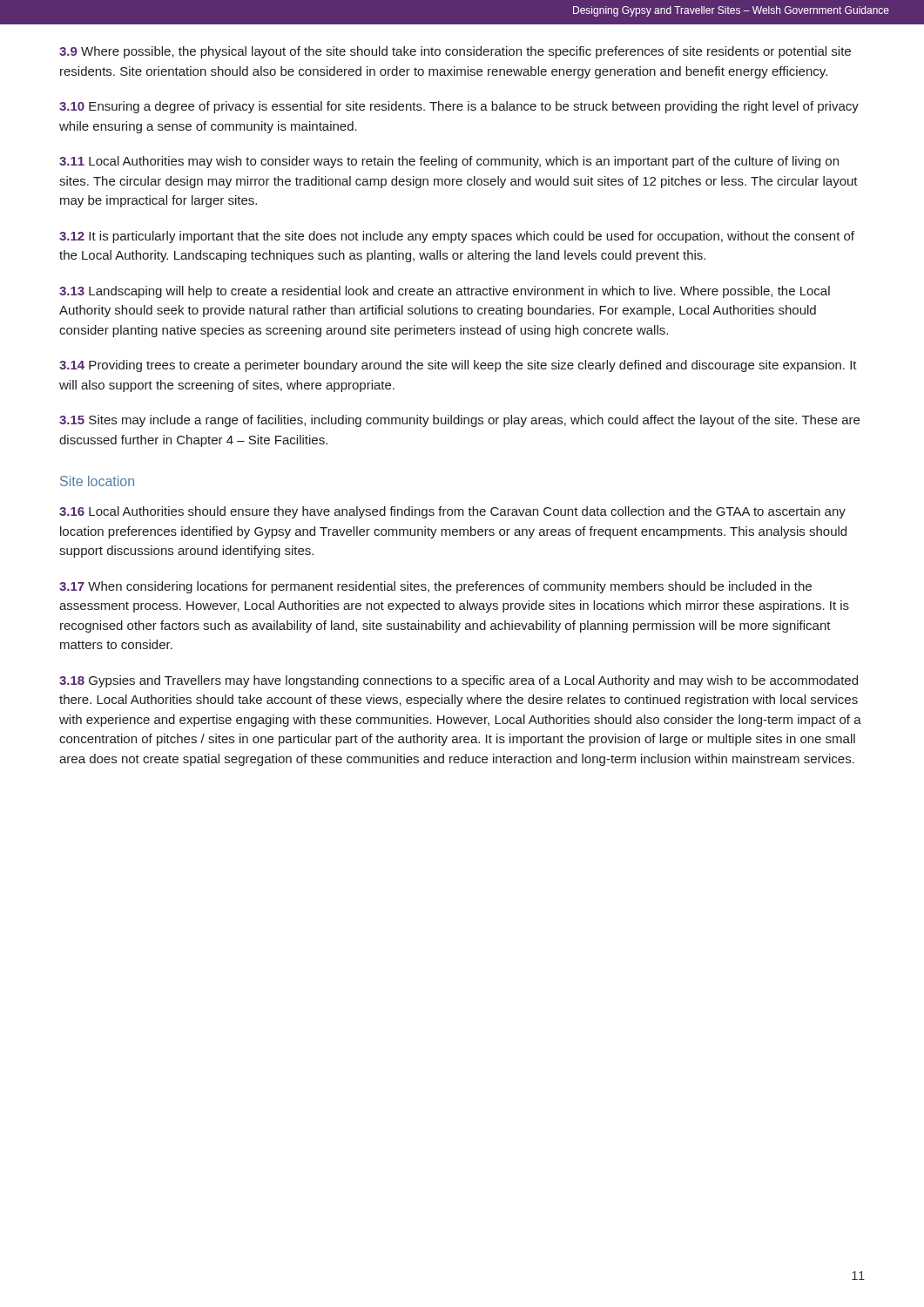This screenshot has width=924, height=1307.
Task: Click the passage that begins "15 Sites may include a range of"
Action: point(460,429)
